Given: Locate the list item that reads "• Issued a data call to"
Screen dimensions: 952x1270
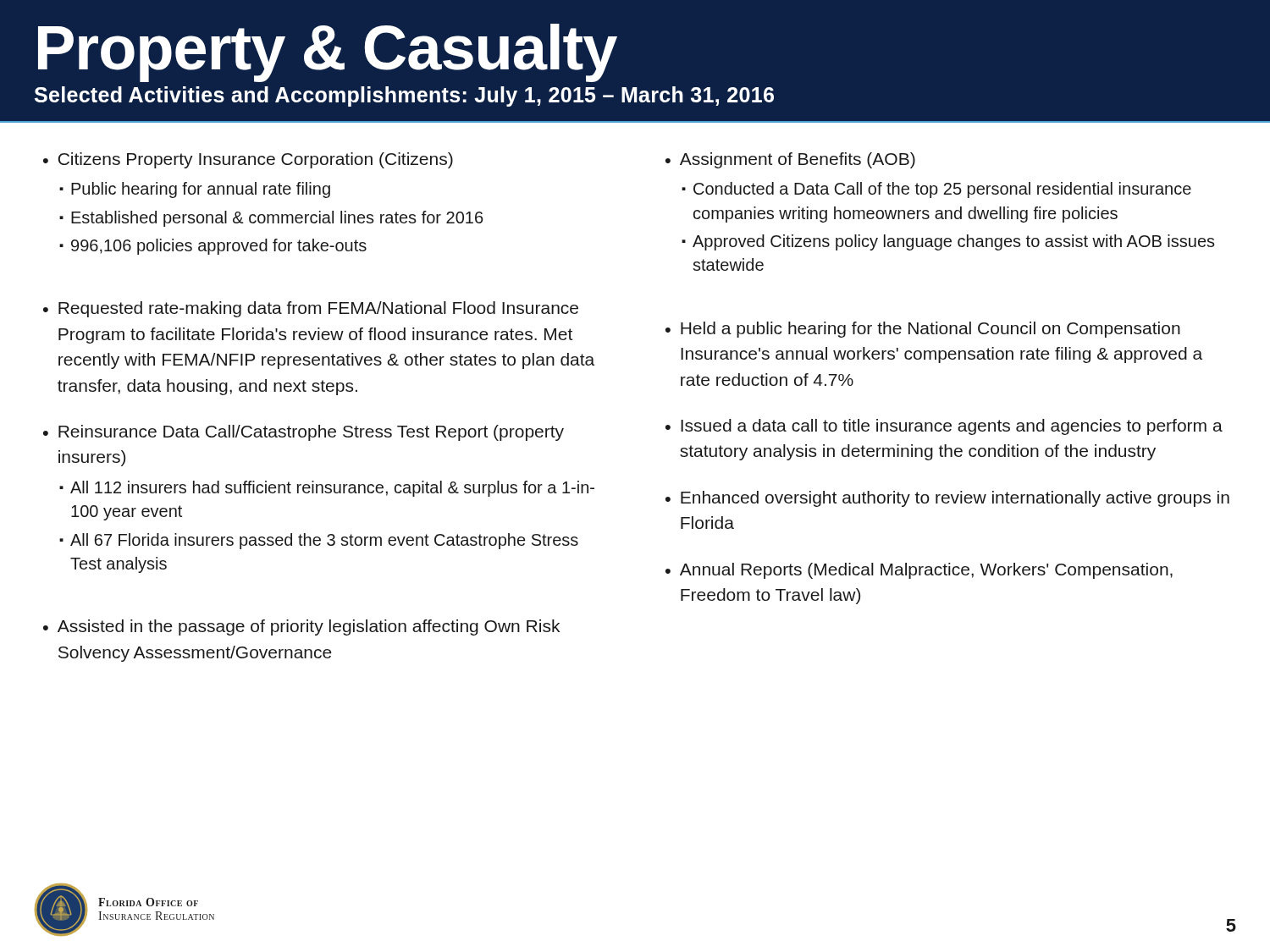Looking at the screenshot, I should (x=950, y=439).
